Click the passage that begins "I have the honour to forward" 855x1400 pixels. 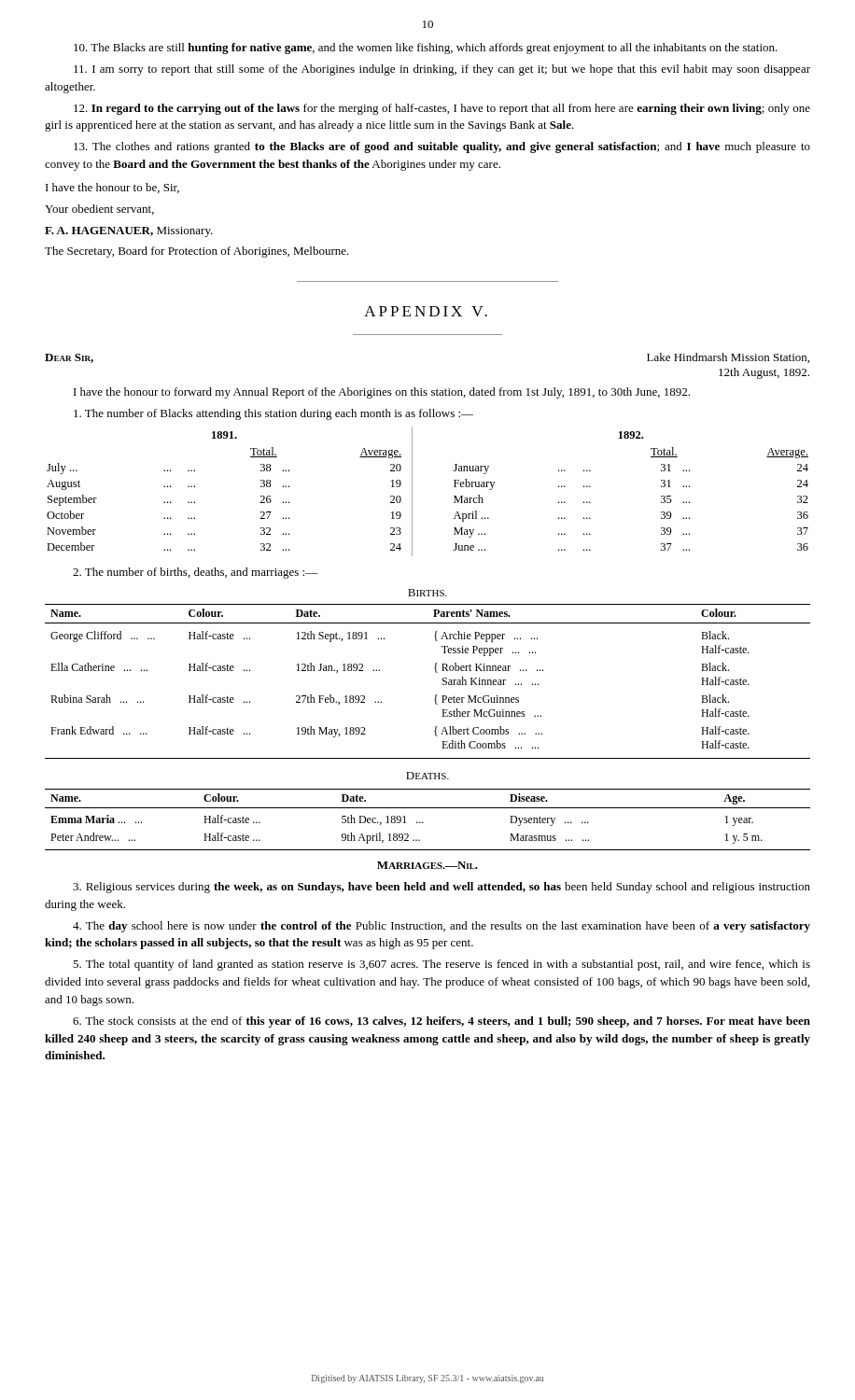pyautogui.click(x=428, y=403)
